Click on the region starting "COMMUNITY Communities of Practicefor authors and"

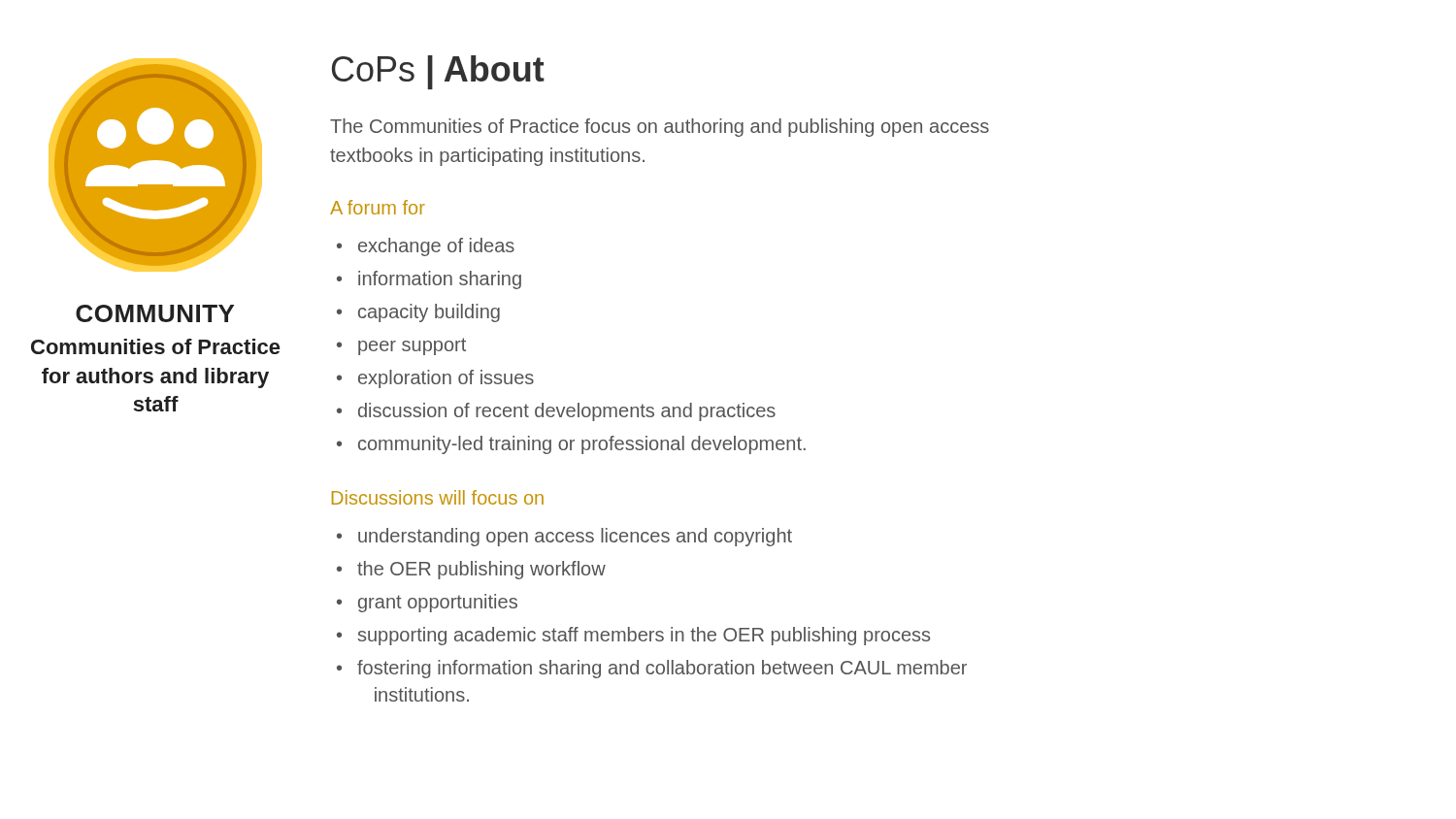(155, 359)
